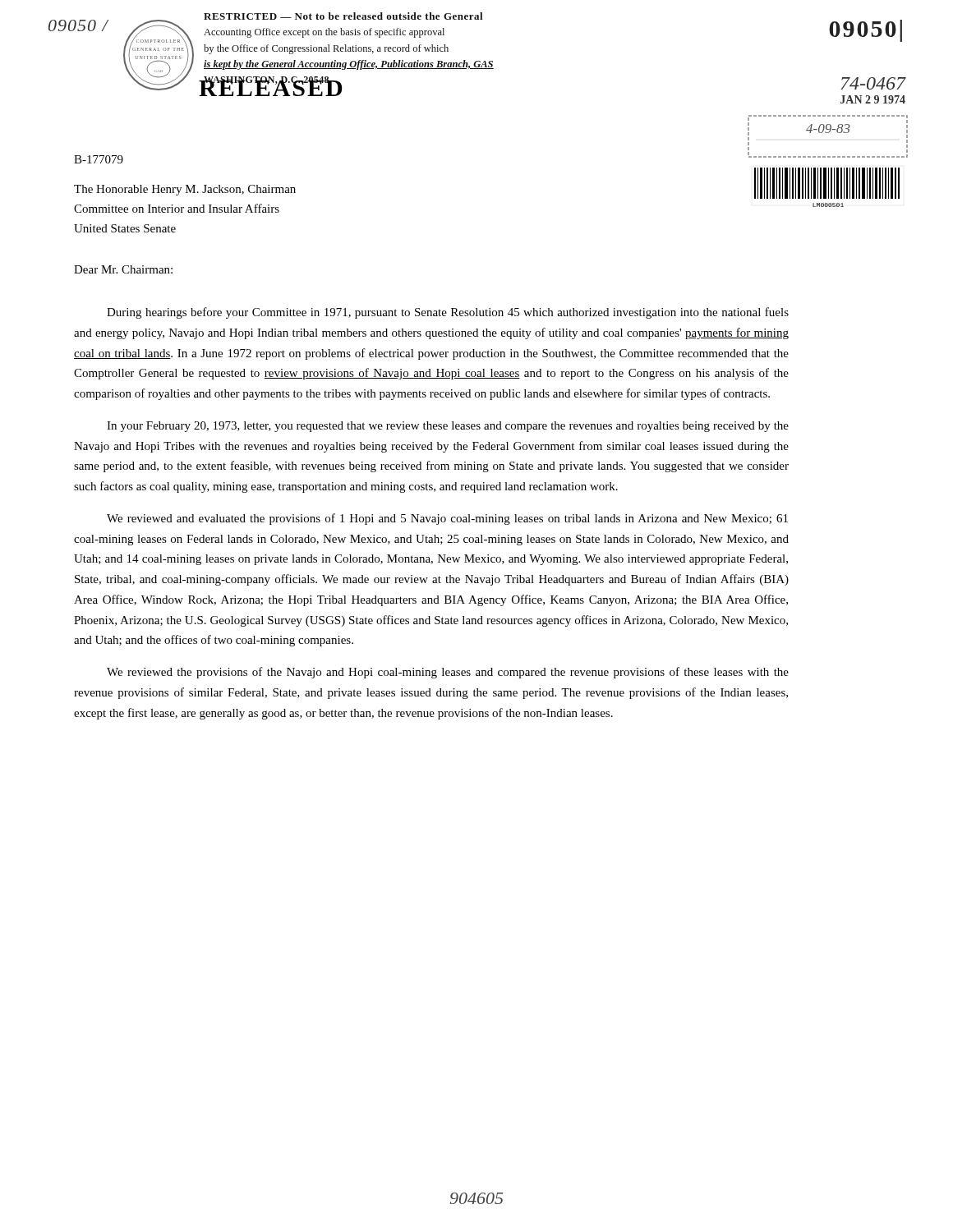Locate the block of text that opens with "The Honorable Henry M."
This screenshot has height=1232, width=953.
pos(185,209)
